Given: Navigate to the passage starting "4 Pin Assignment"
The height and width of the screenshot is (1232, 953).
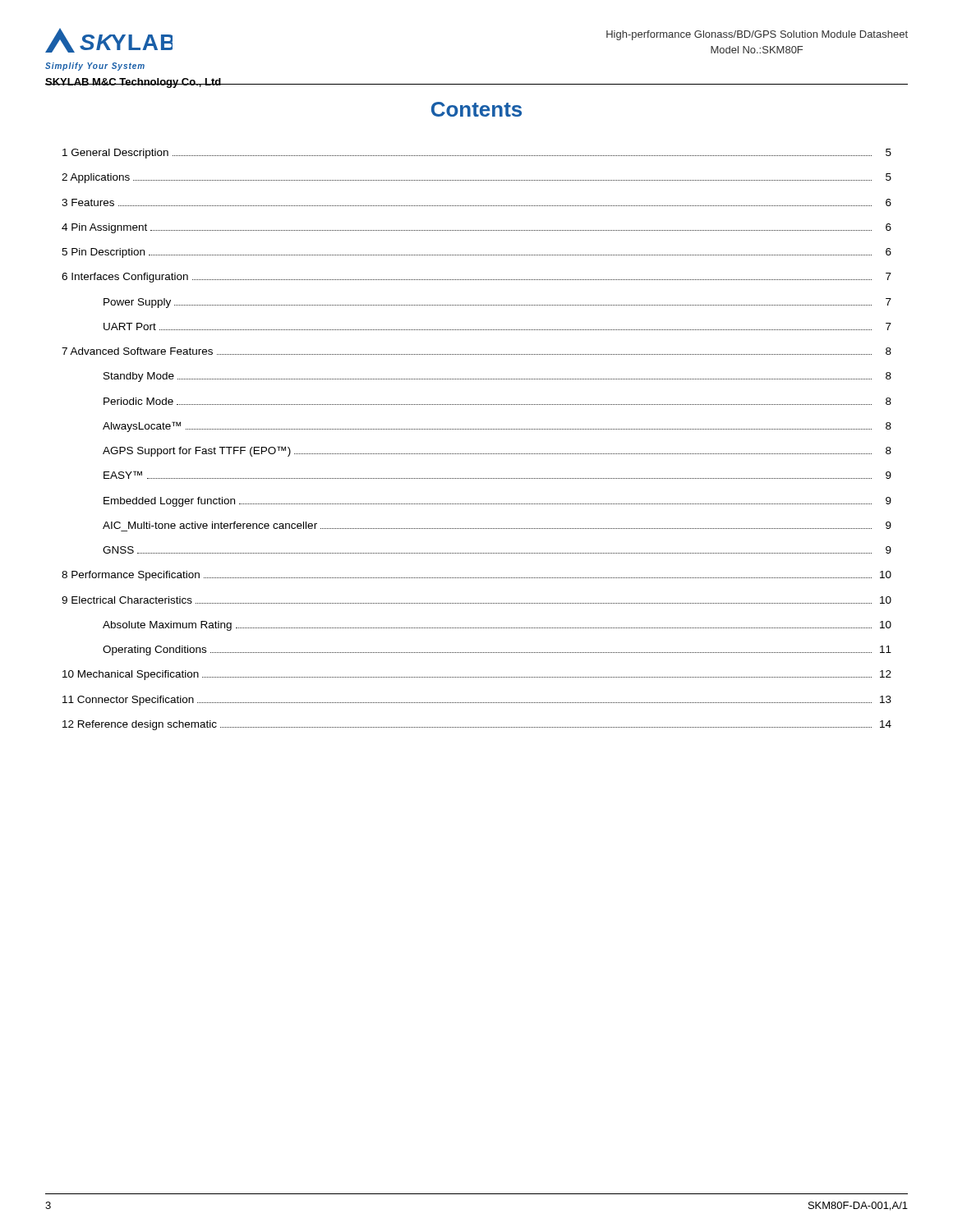Looking at the screenshot, I should [476, 227].
